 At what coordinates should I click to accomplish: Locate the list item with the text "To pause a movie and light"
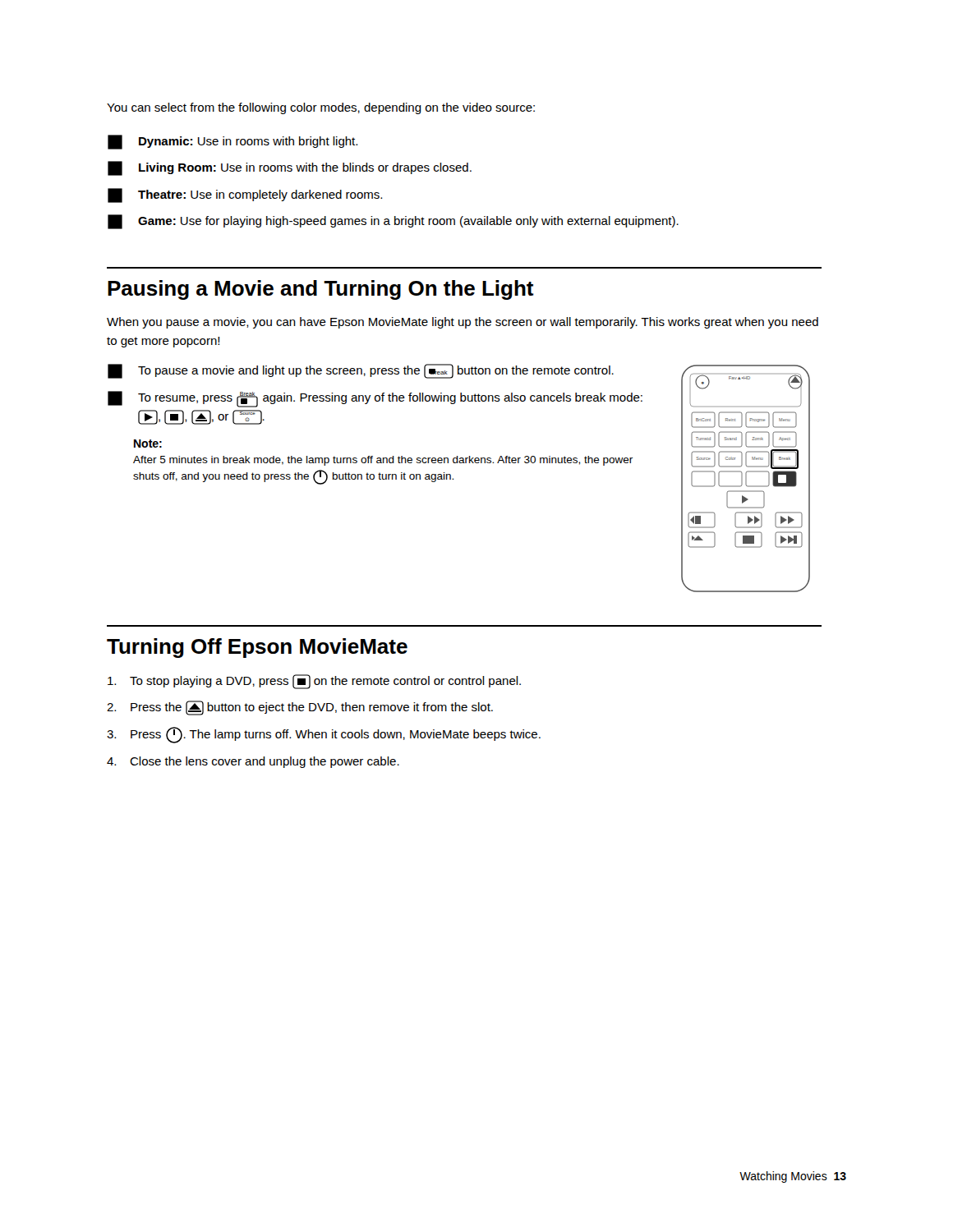click(382, 371)
